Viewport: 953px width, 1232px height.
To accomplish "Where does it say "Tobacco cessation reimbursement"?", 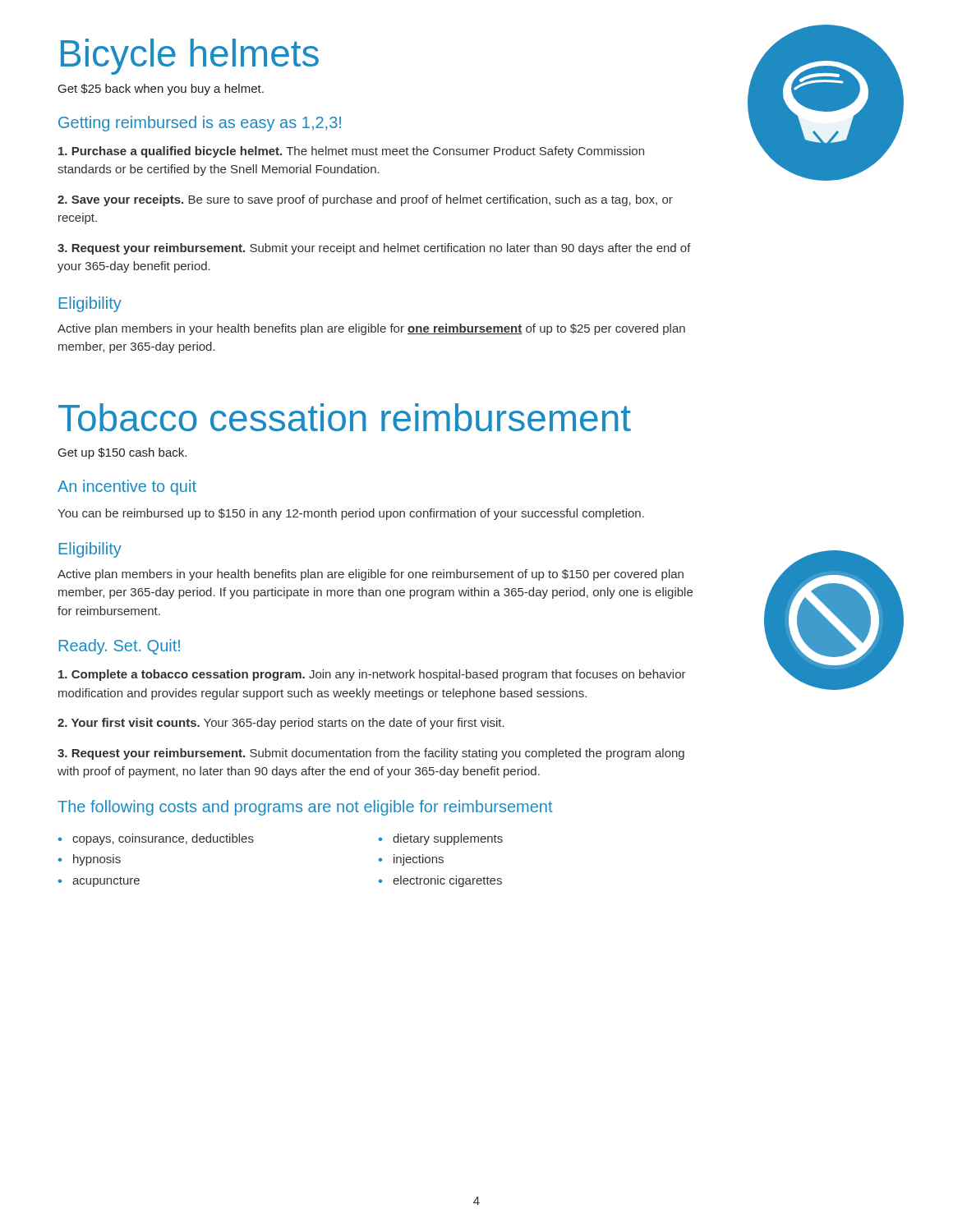I will [x=378, y=418].
